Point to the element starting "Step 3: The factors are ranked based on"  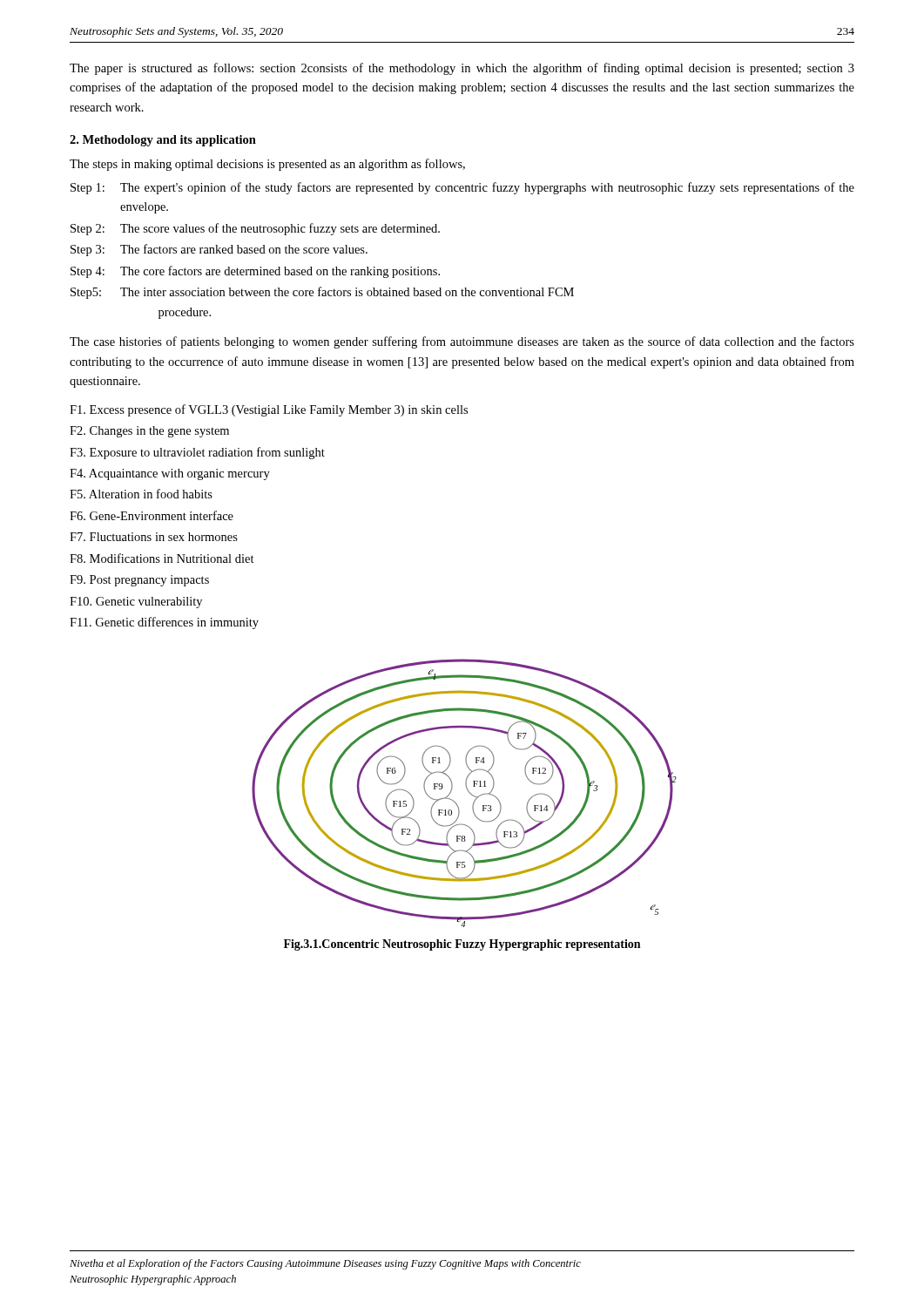pos(219,250)
